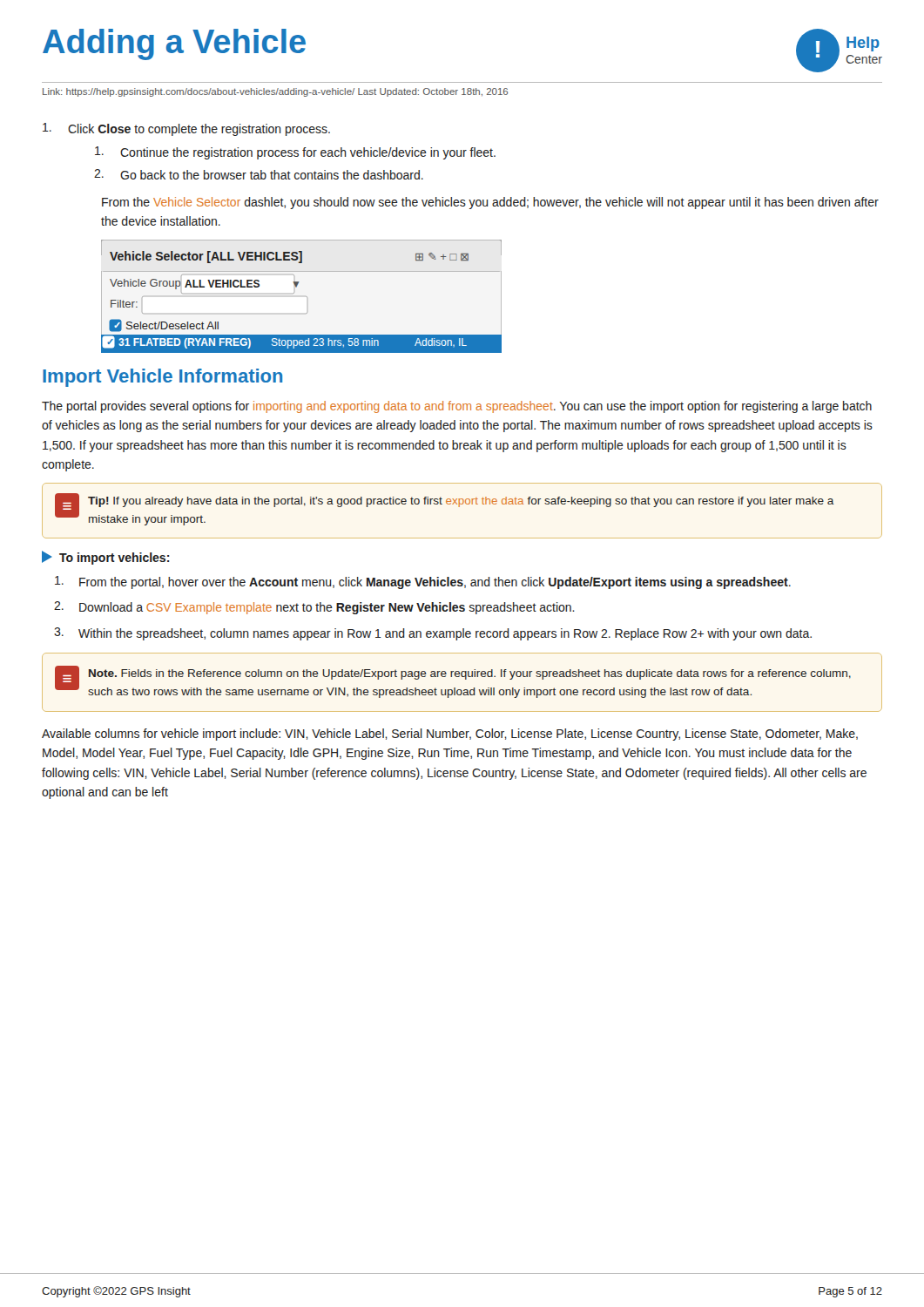Locate the text block that says "The portal provides several options"
The image size is (924, 1307).
[x=457, y=435]
